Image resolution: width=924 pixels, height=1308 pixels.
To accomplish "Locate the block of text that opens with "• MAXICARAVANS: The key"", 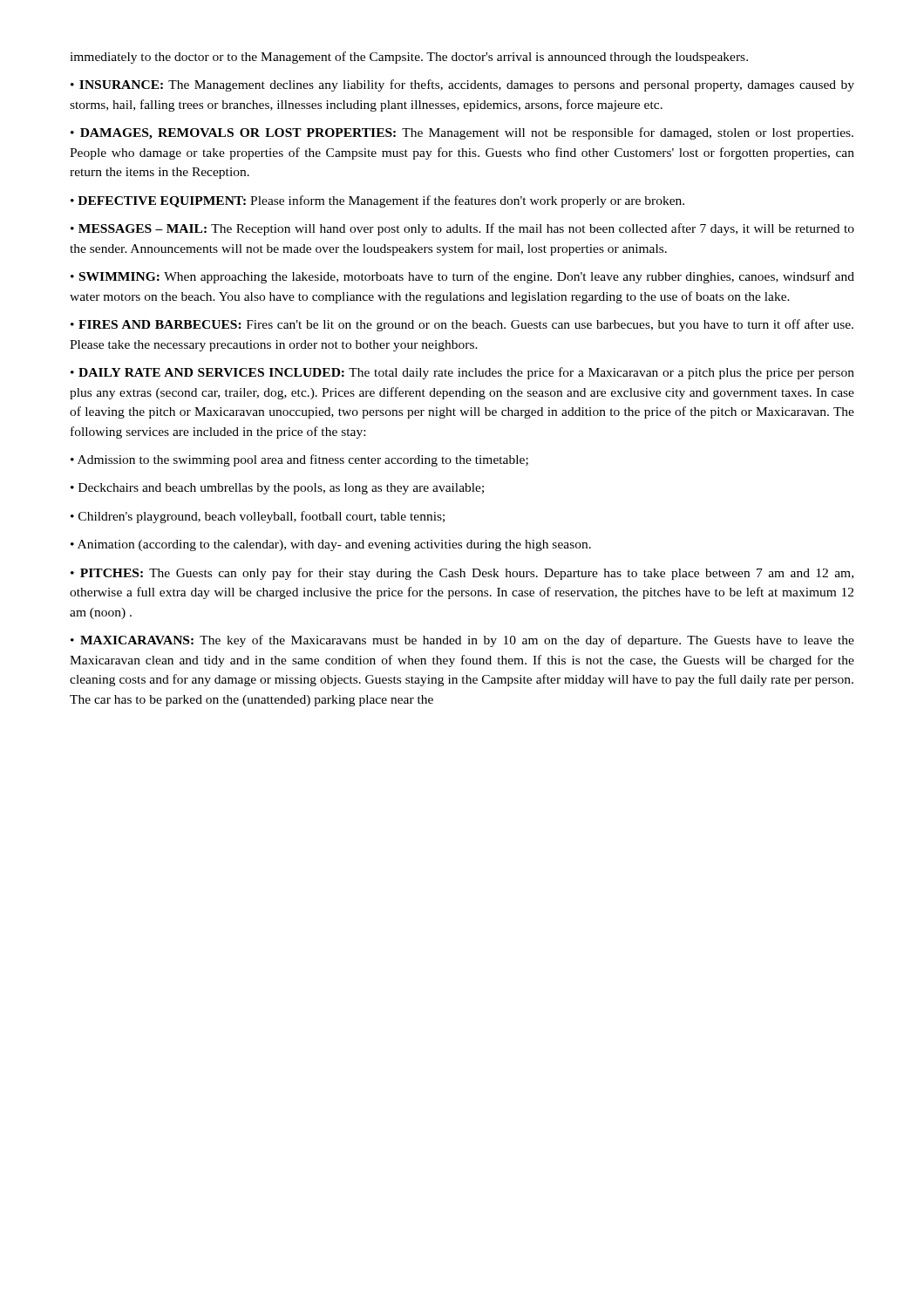I will (462, 669).
